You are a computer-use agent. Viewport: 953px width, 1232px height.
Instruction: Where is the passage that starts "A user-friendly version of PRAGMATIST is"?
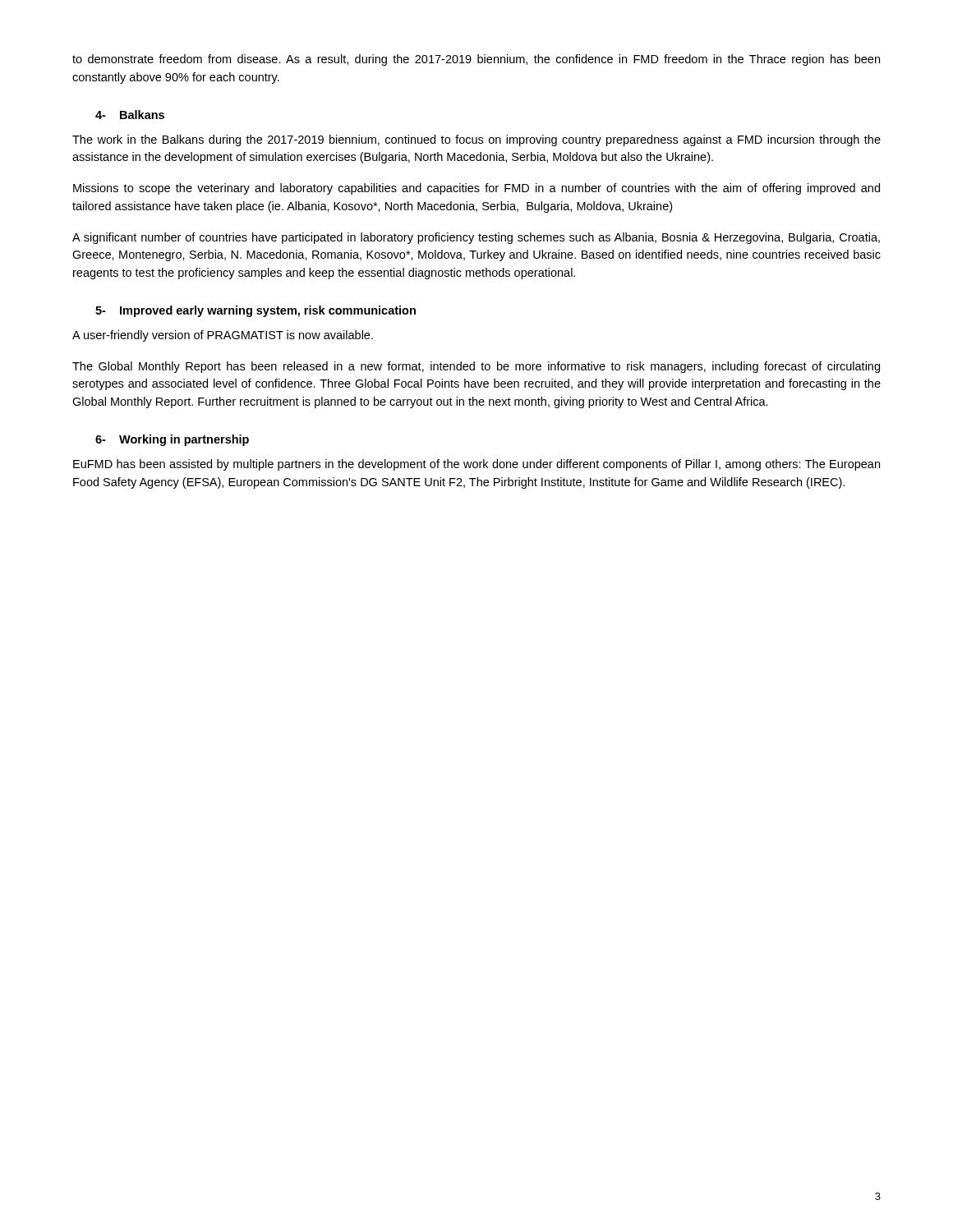[x=223, y=335]
